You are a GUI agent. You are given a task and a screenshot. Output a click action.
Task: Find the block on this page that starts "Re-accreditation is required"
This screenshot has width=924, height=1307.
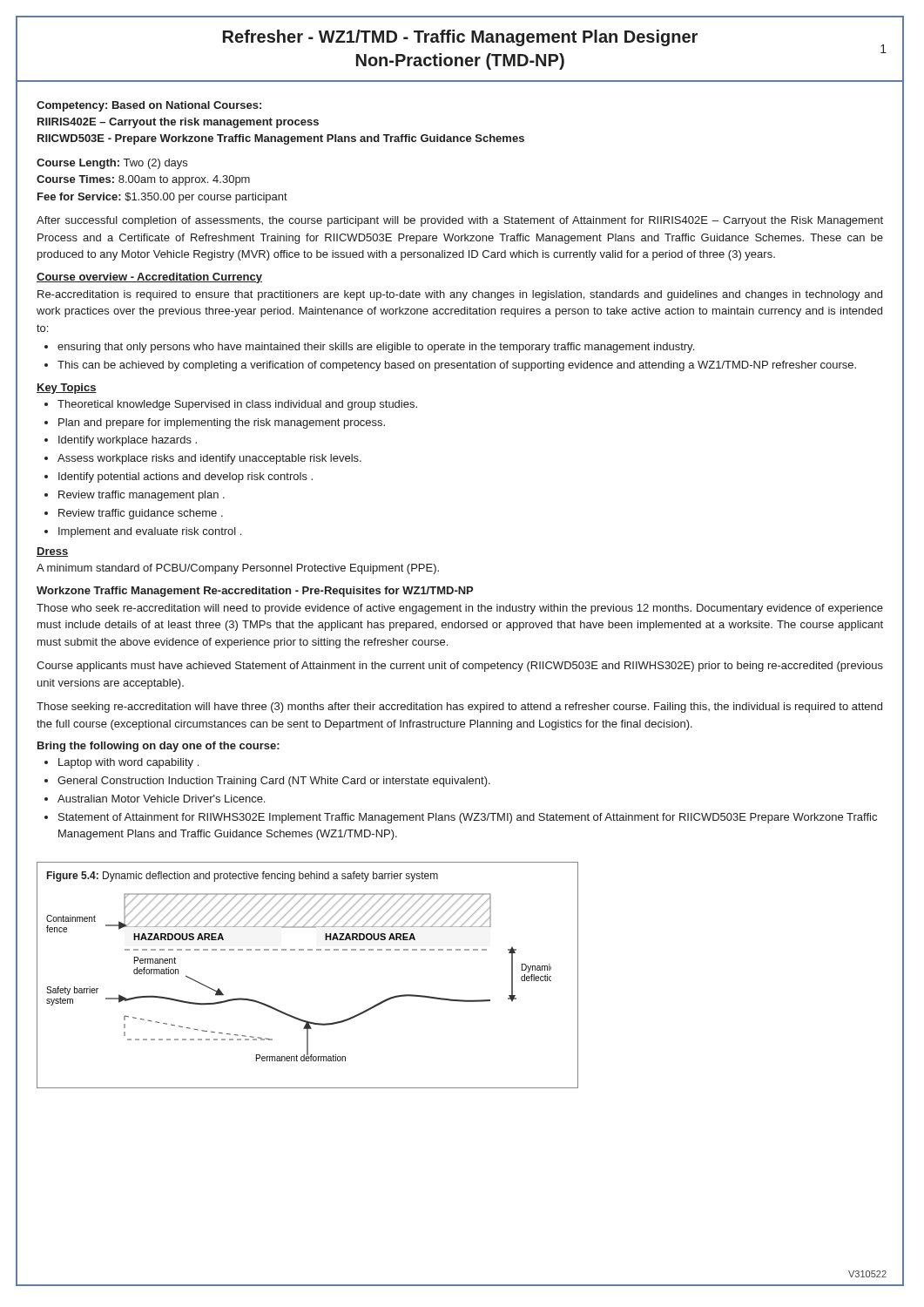point(460,311)
